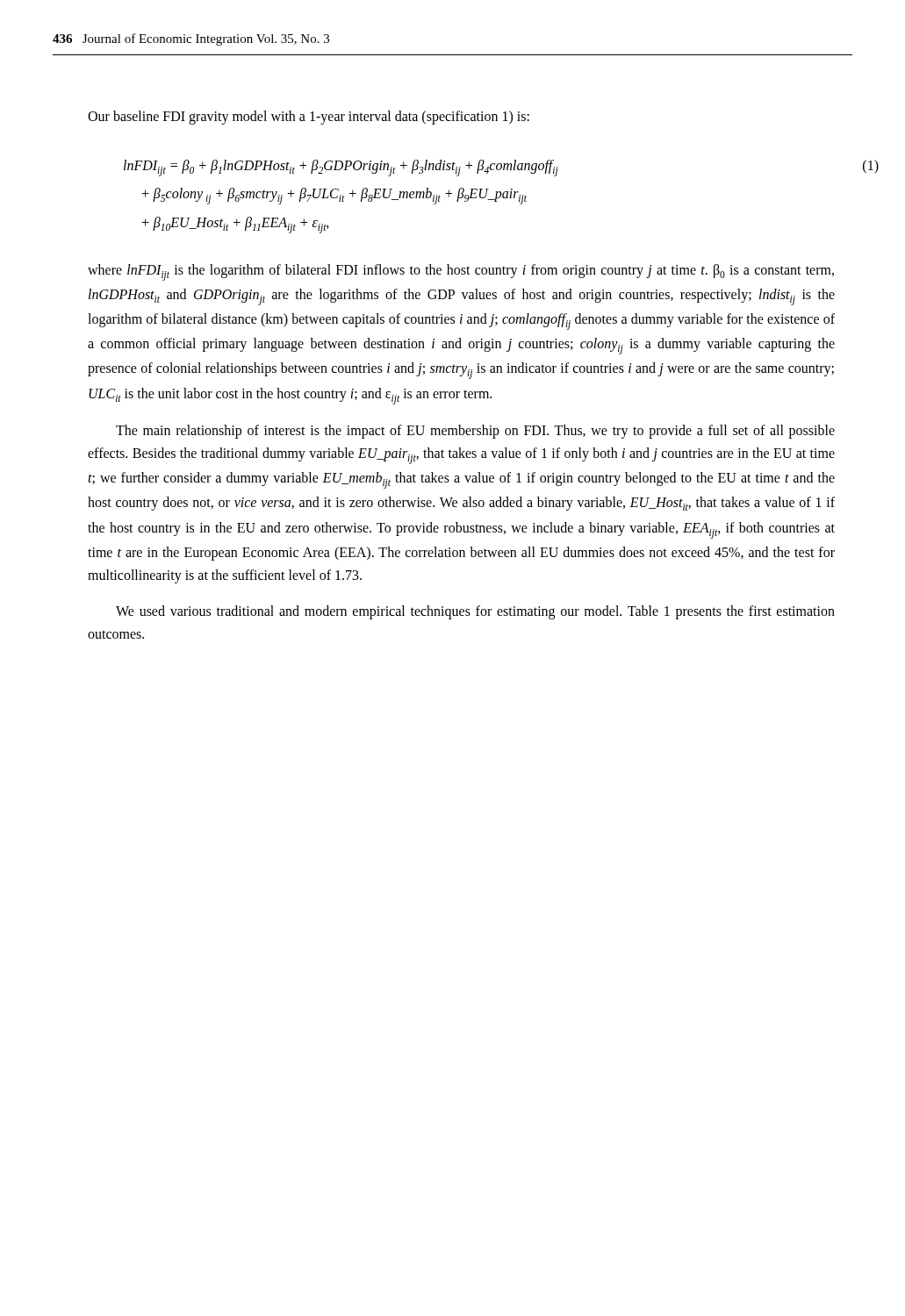Find the passage starting "where lnFDIijt is"
Viewport: 905px width, 1316px height.
461,333
